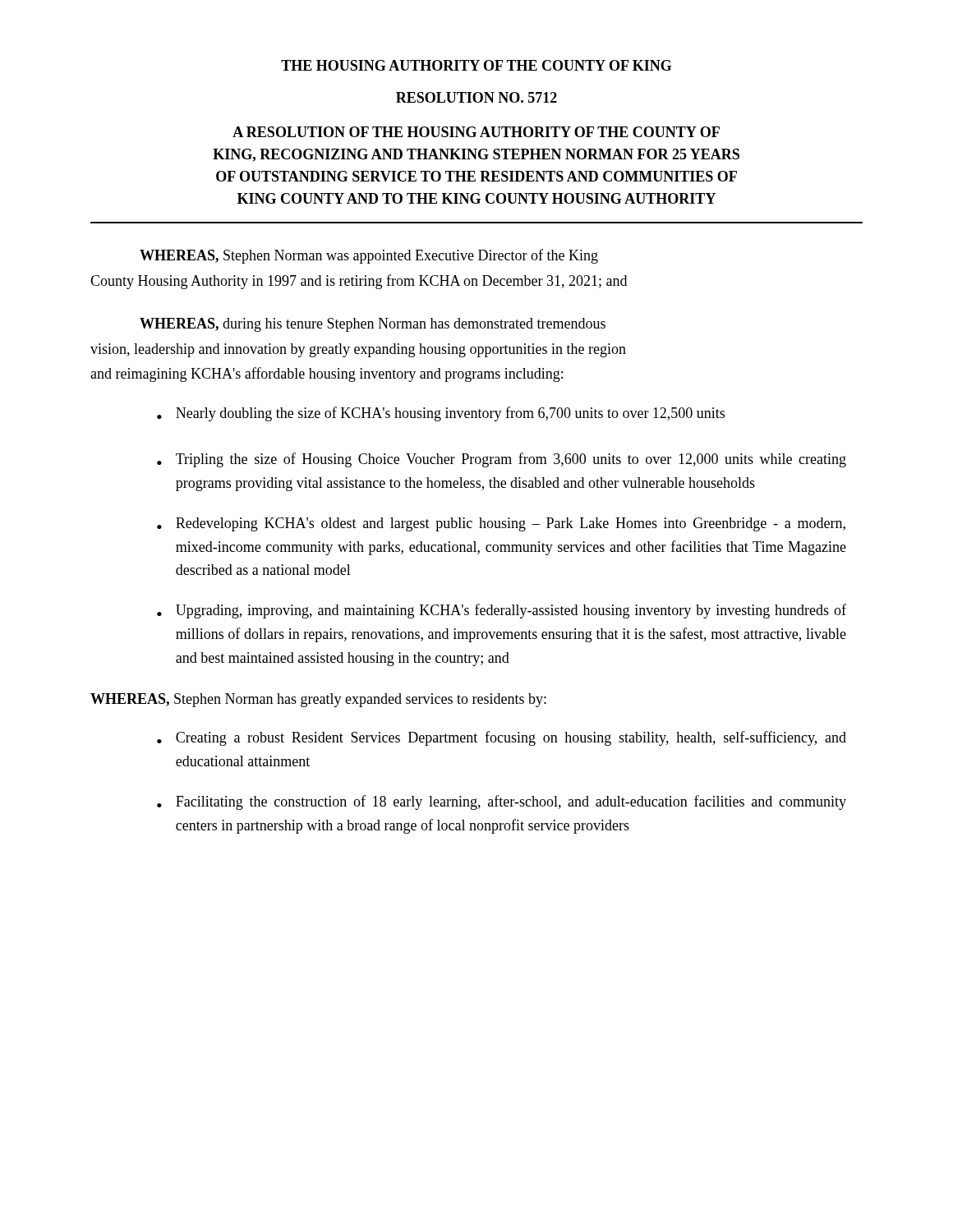Locate the element starting "• Facilitating the"
953x1232 pixels.
point(501,813)
